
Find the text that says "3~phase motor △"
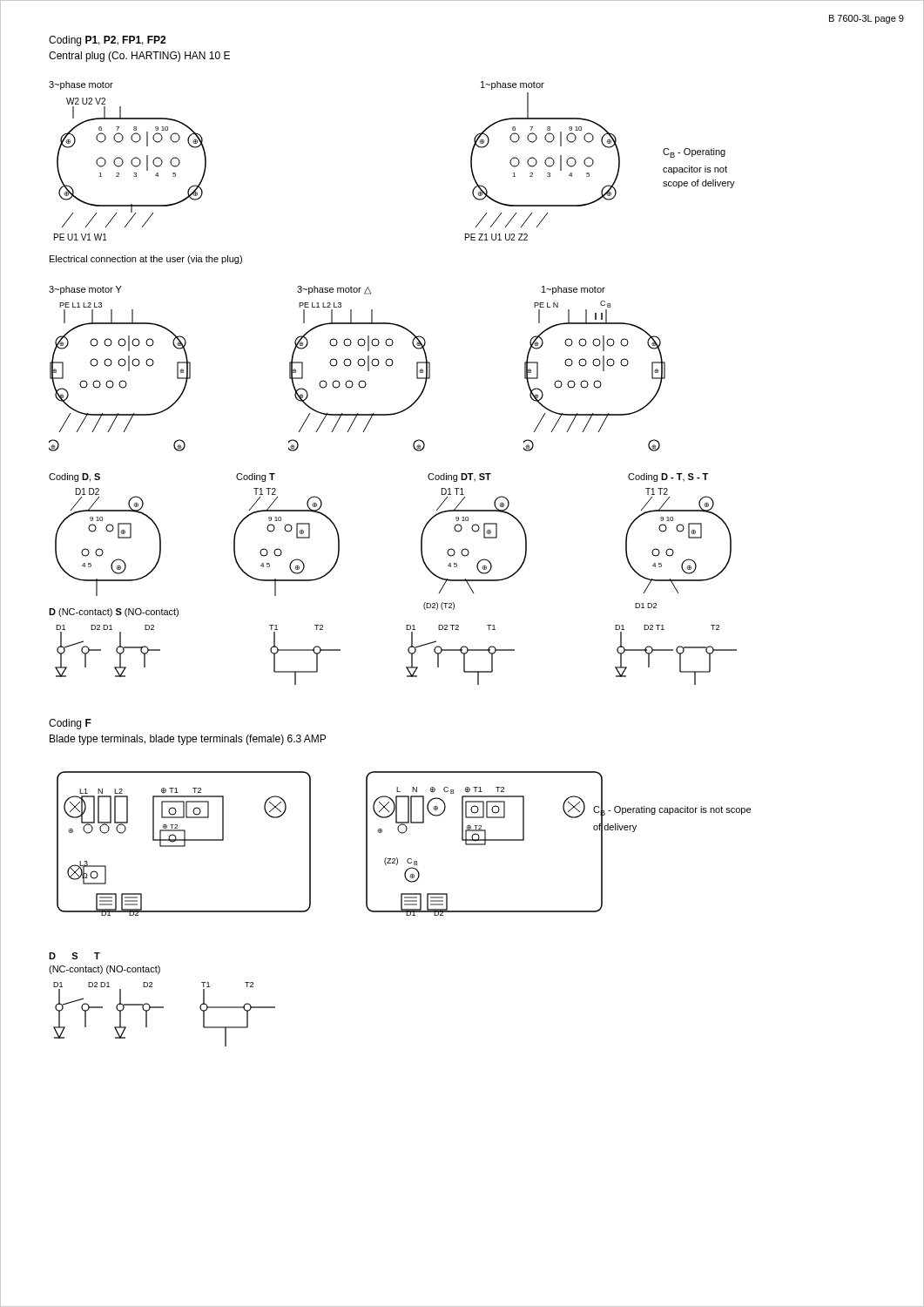[334, 289]
